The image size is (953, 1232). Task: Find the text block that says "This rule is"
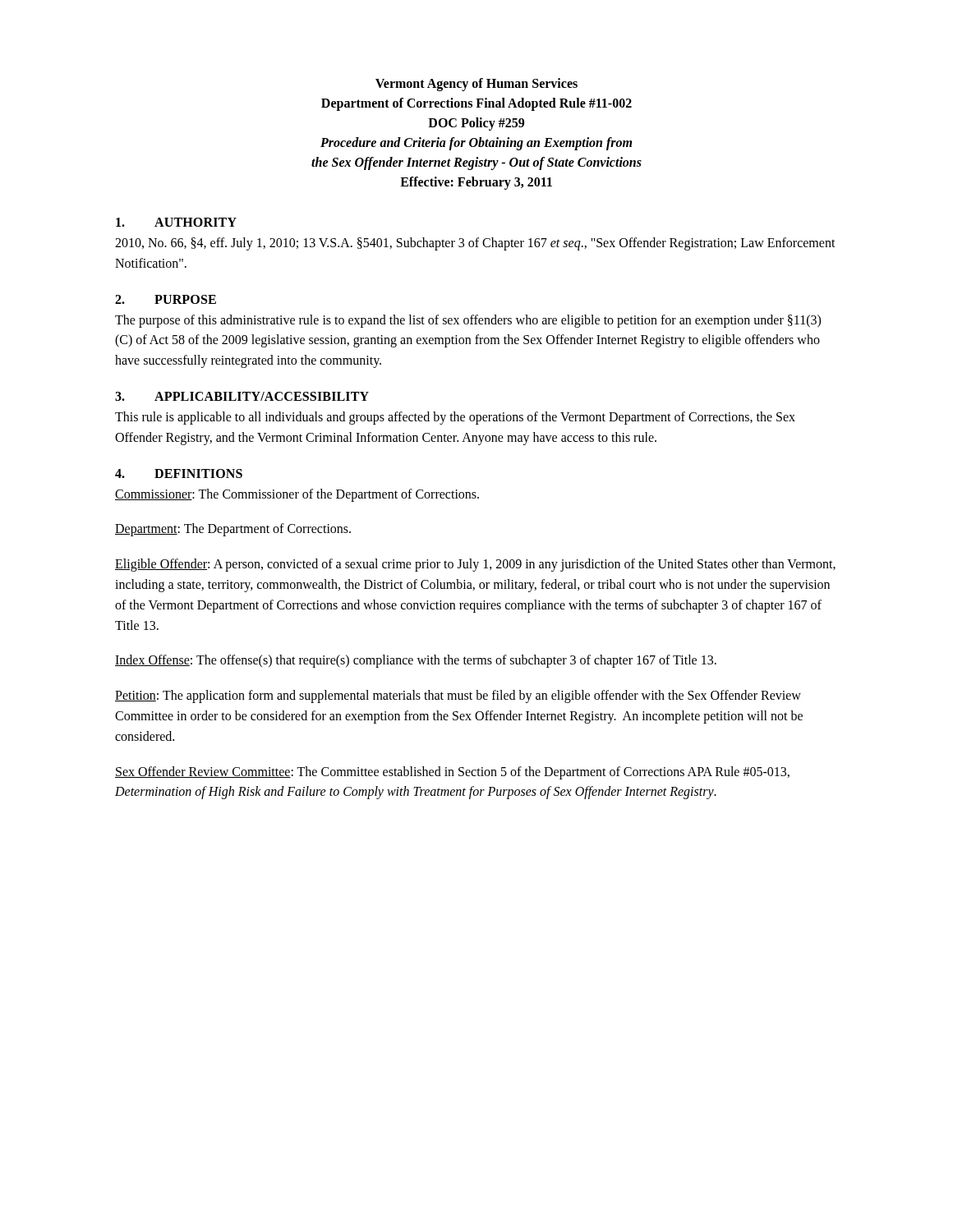[455, 427]
